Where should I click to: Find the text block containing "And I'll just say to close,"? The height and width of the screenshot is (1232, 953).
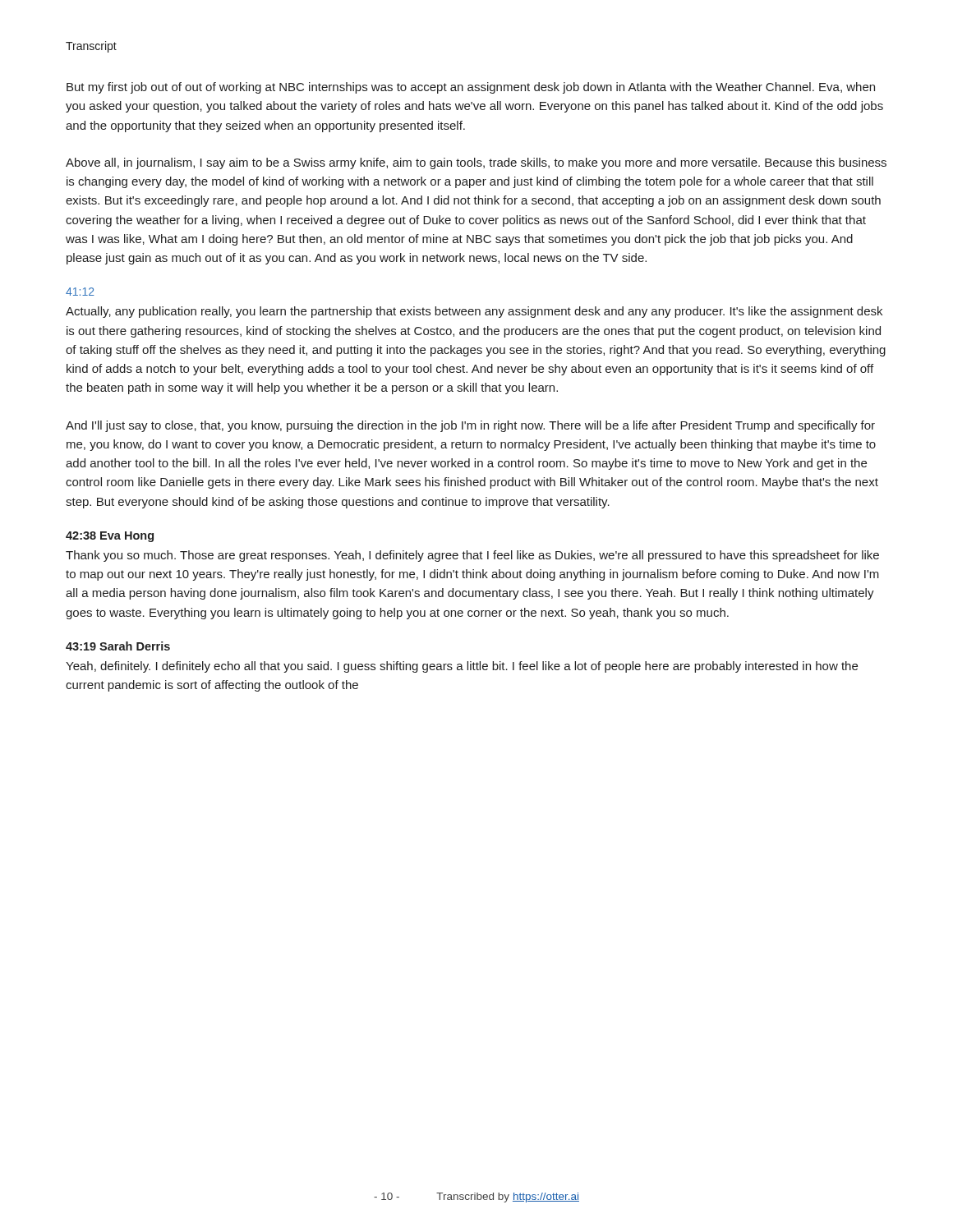472,463
